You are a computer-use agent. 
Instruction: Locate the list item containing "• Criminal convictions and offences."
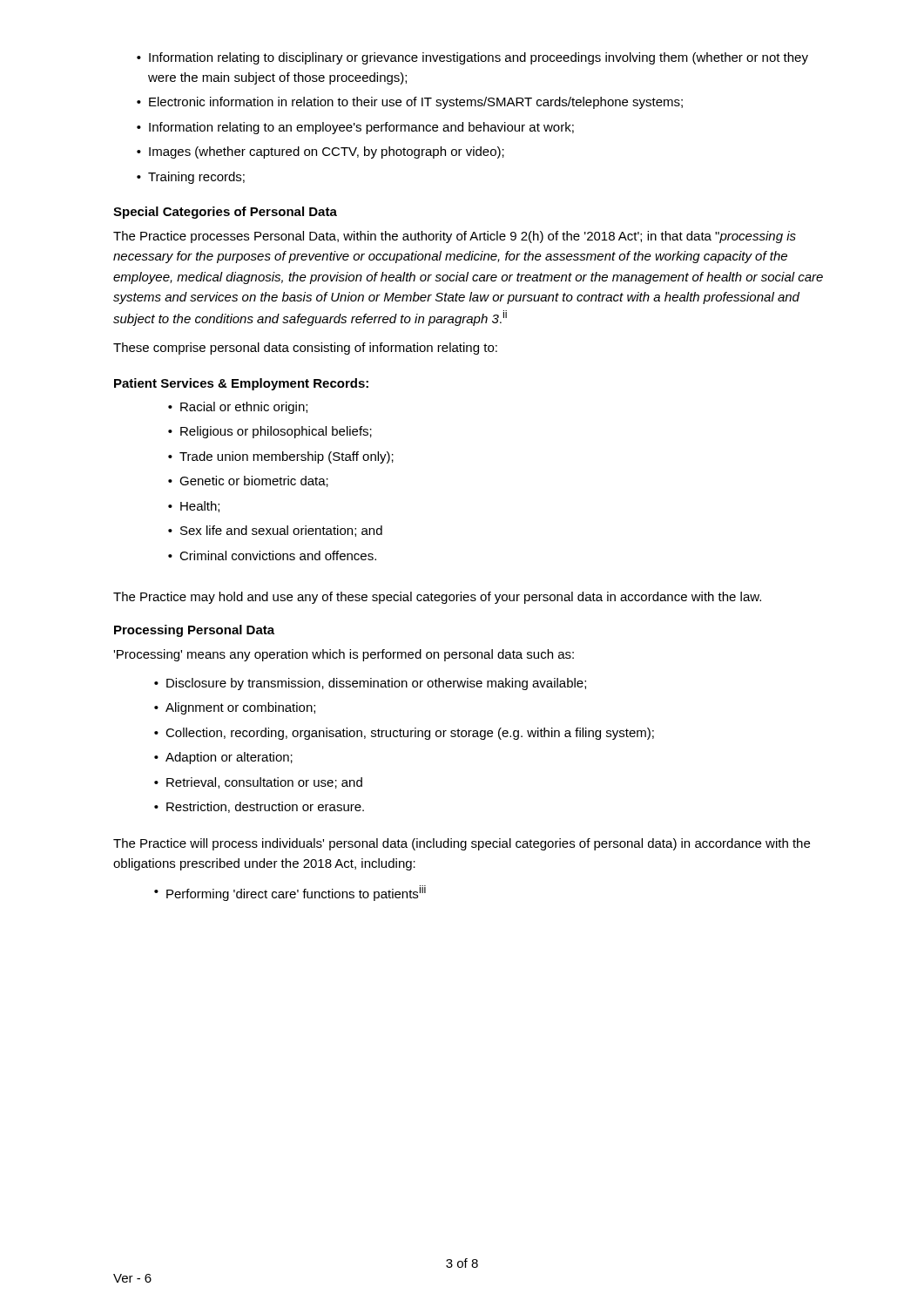tap(263, 556)
